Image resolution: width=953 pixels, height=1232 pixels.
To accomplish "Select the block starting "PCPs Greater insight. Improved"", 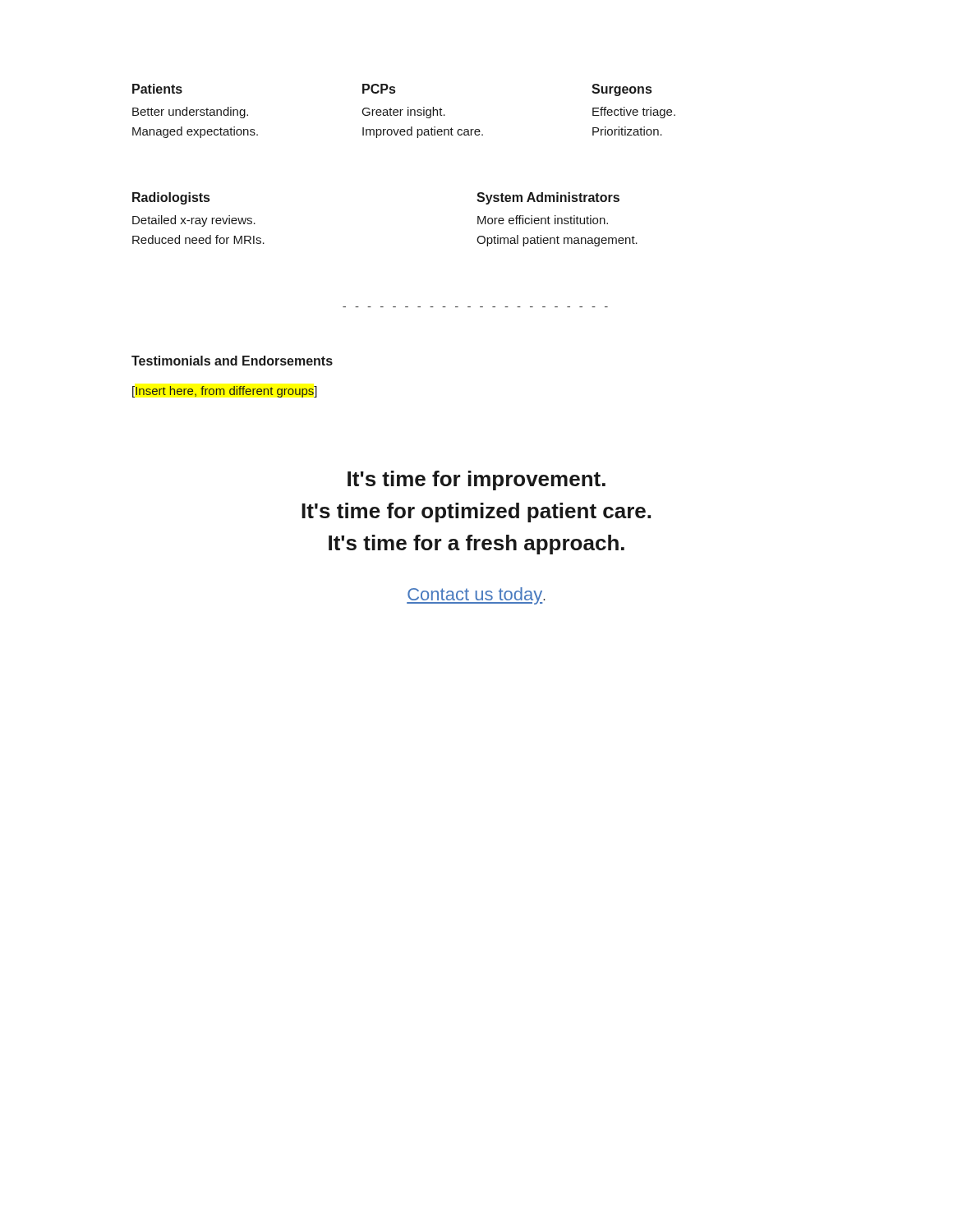I will point(373,88).
